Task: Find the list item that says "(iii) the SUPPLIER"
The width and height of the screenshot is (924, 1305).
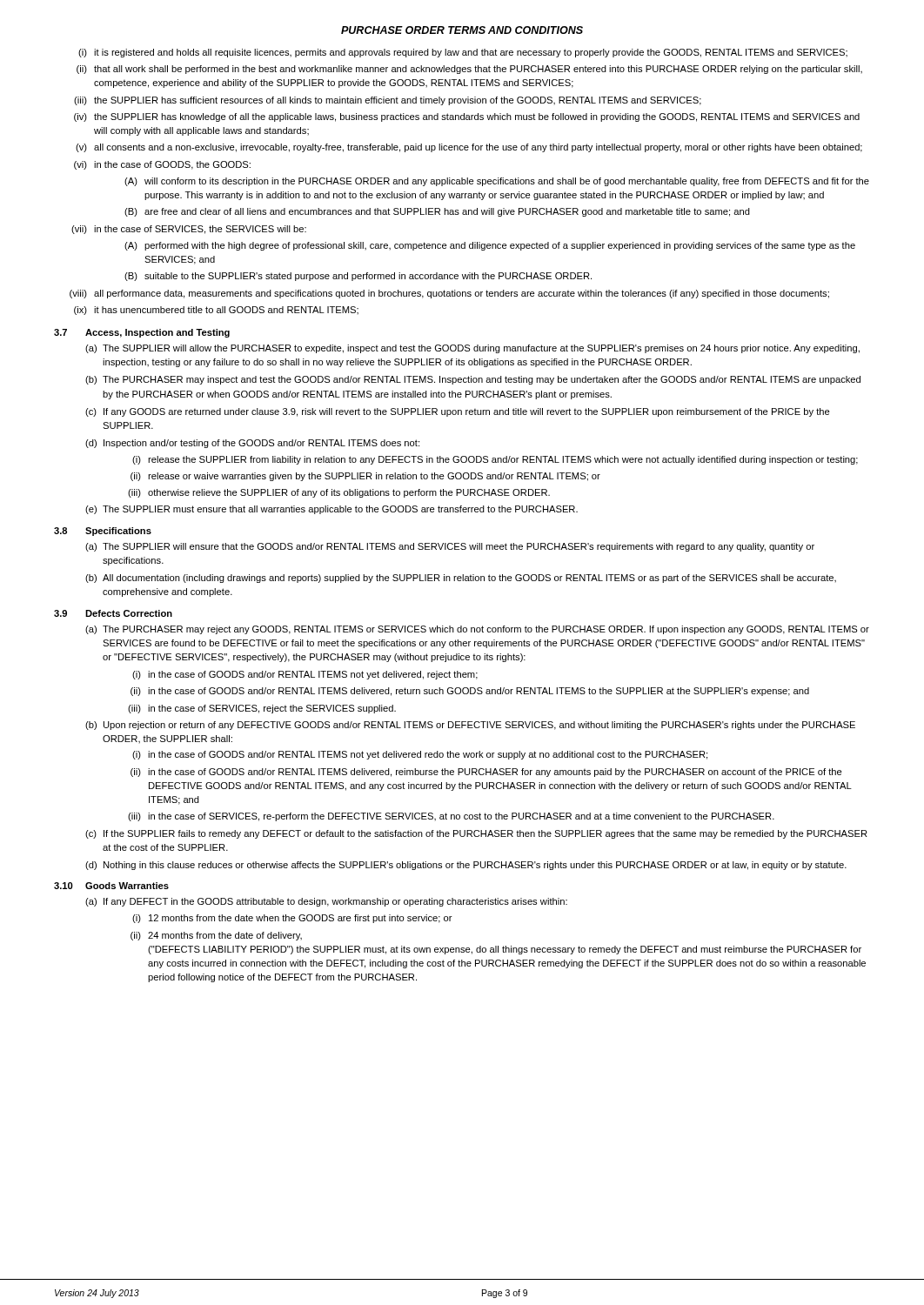Action: [x=378, y=100]
